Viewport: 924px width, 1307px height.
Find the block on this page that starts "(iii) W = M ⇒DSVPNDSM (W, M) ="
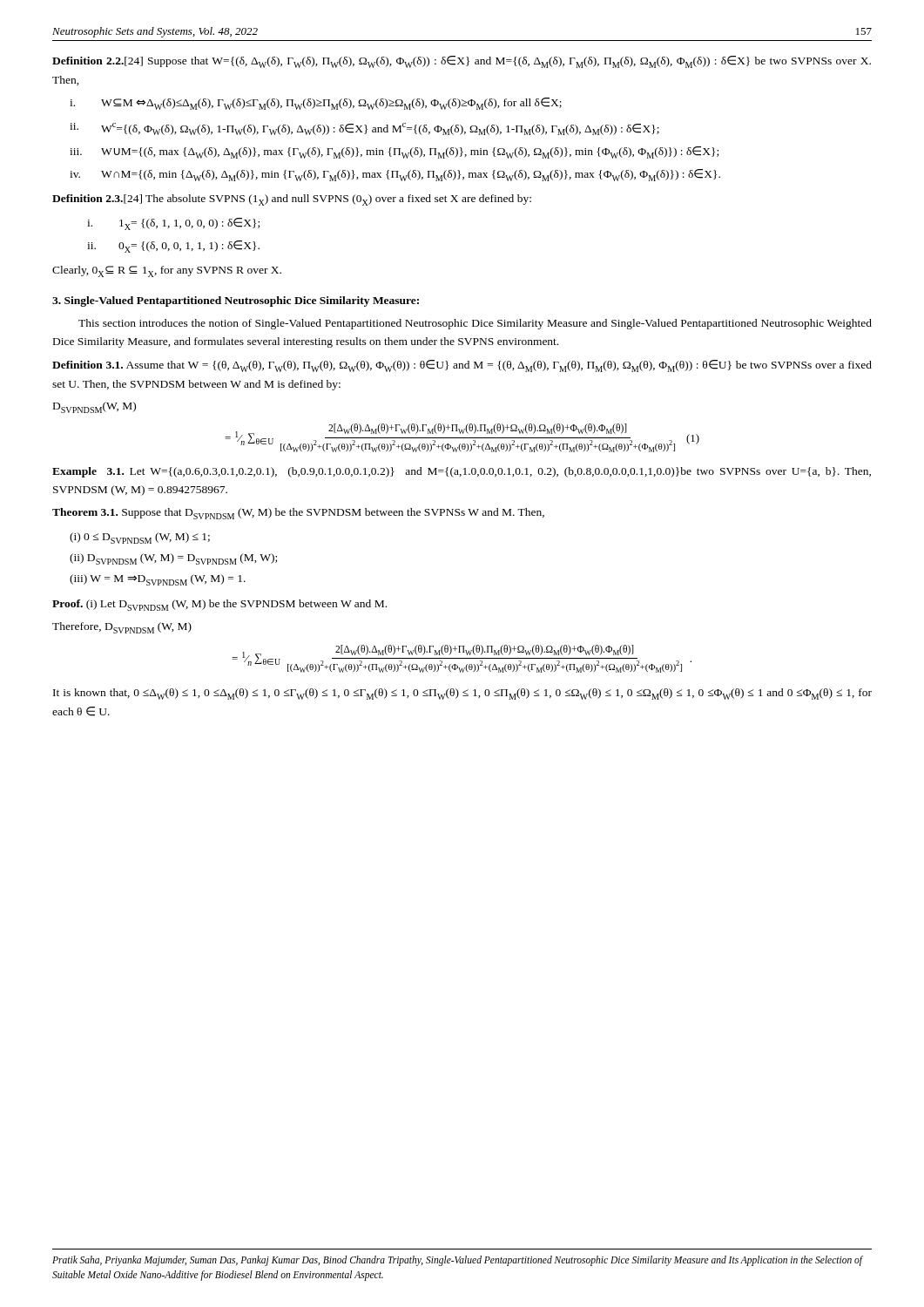pos(158,580)
